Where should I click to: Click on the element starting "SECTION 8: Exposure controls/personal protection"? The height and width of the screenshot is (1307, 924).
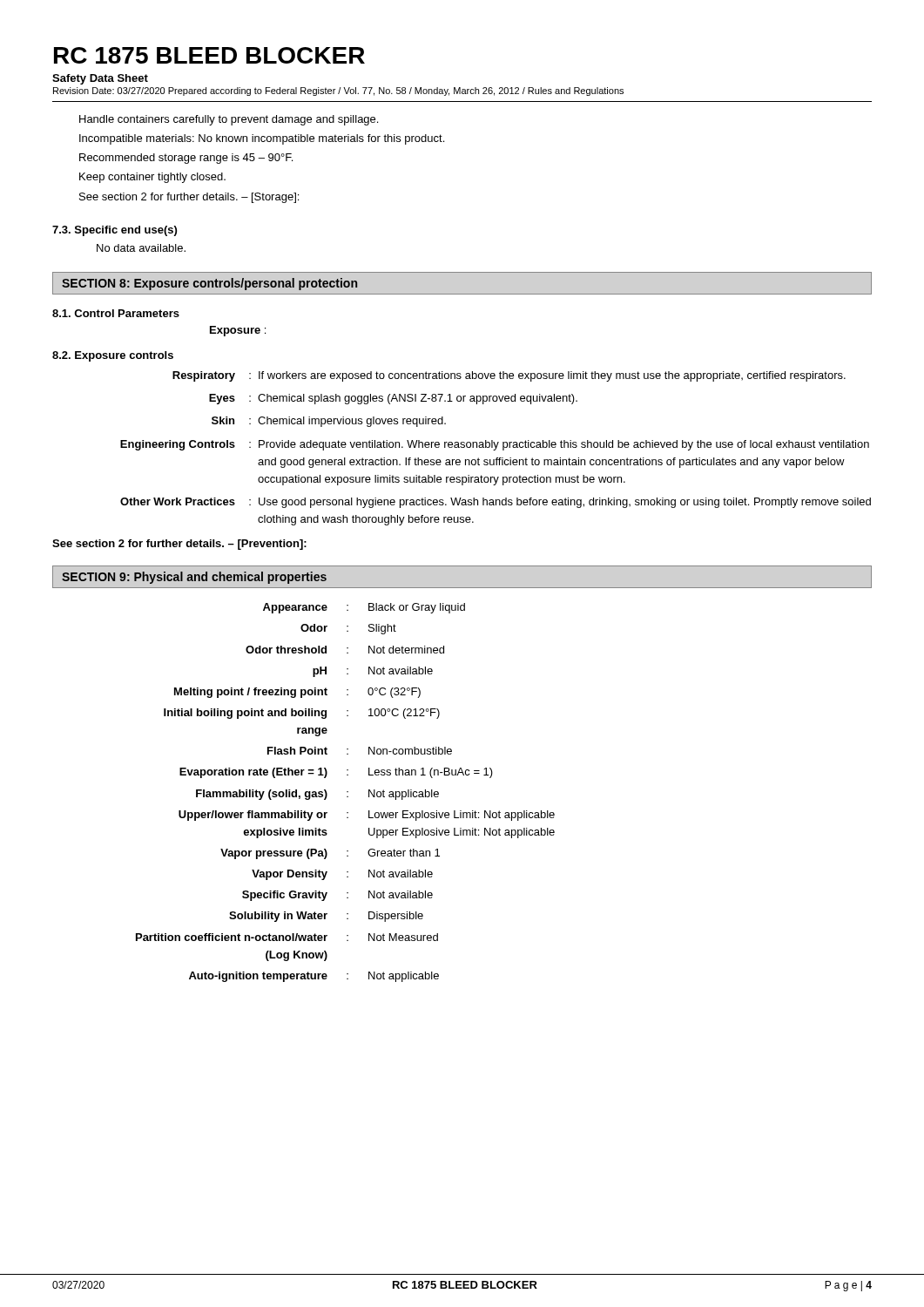click(462, 283)
